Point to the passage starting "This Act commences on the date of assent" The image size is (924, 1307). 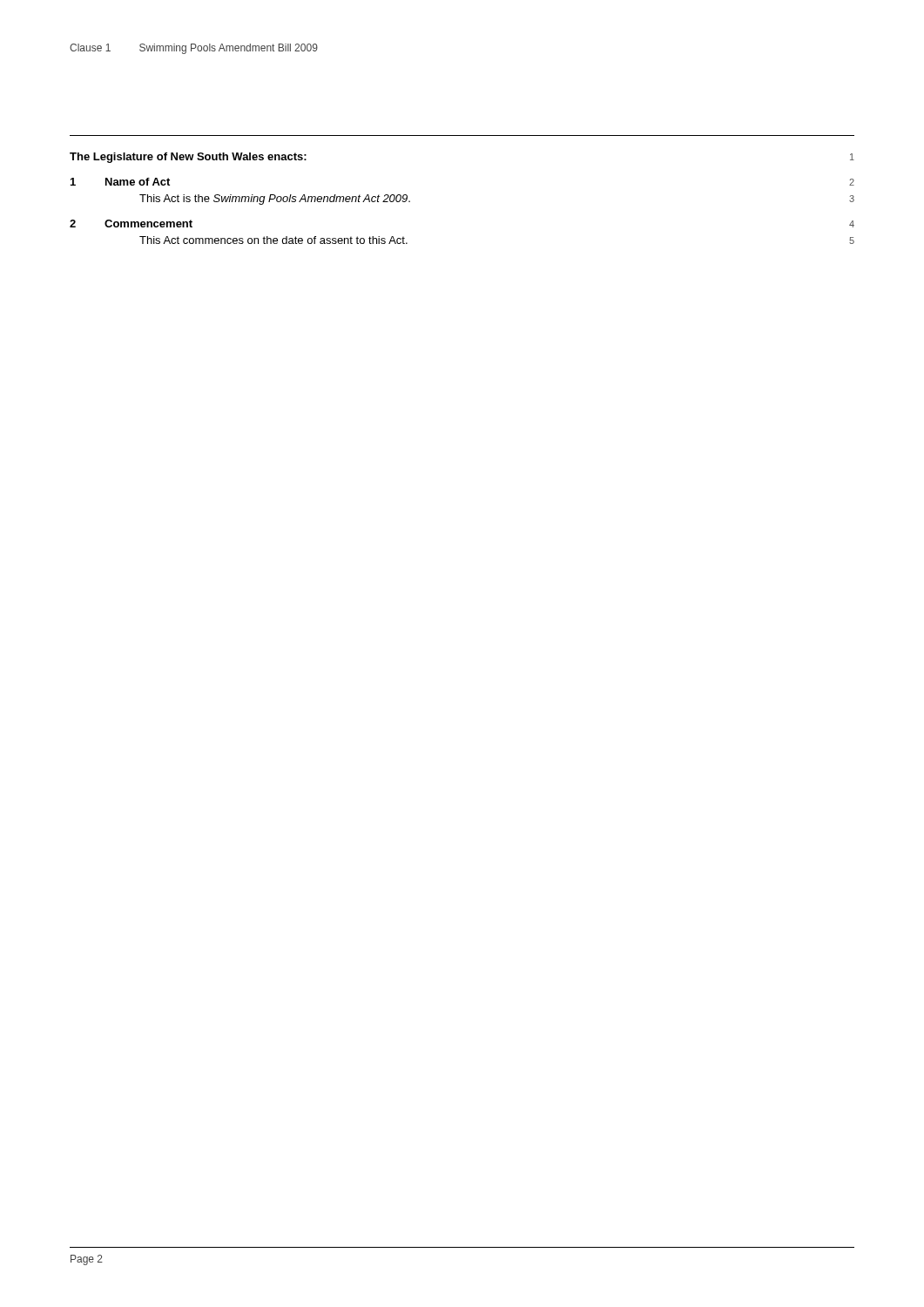(x=275, y=241)
